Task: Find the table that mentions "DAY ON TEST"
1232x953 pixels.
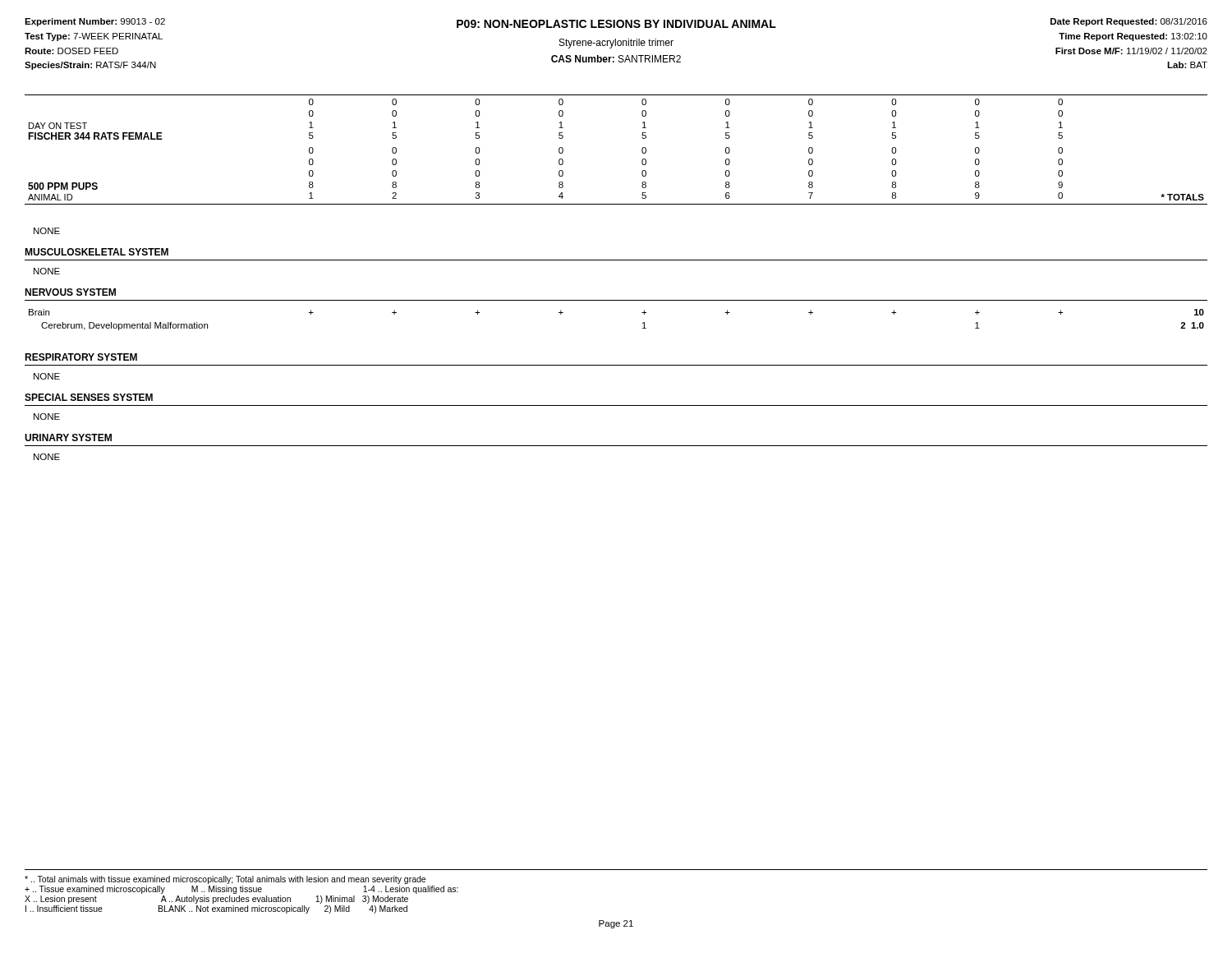Action: click(x=616, y=150)
